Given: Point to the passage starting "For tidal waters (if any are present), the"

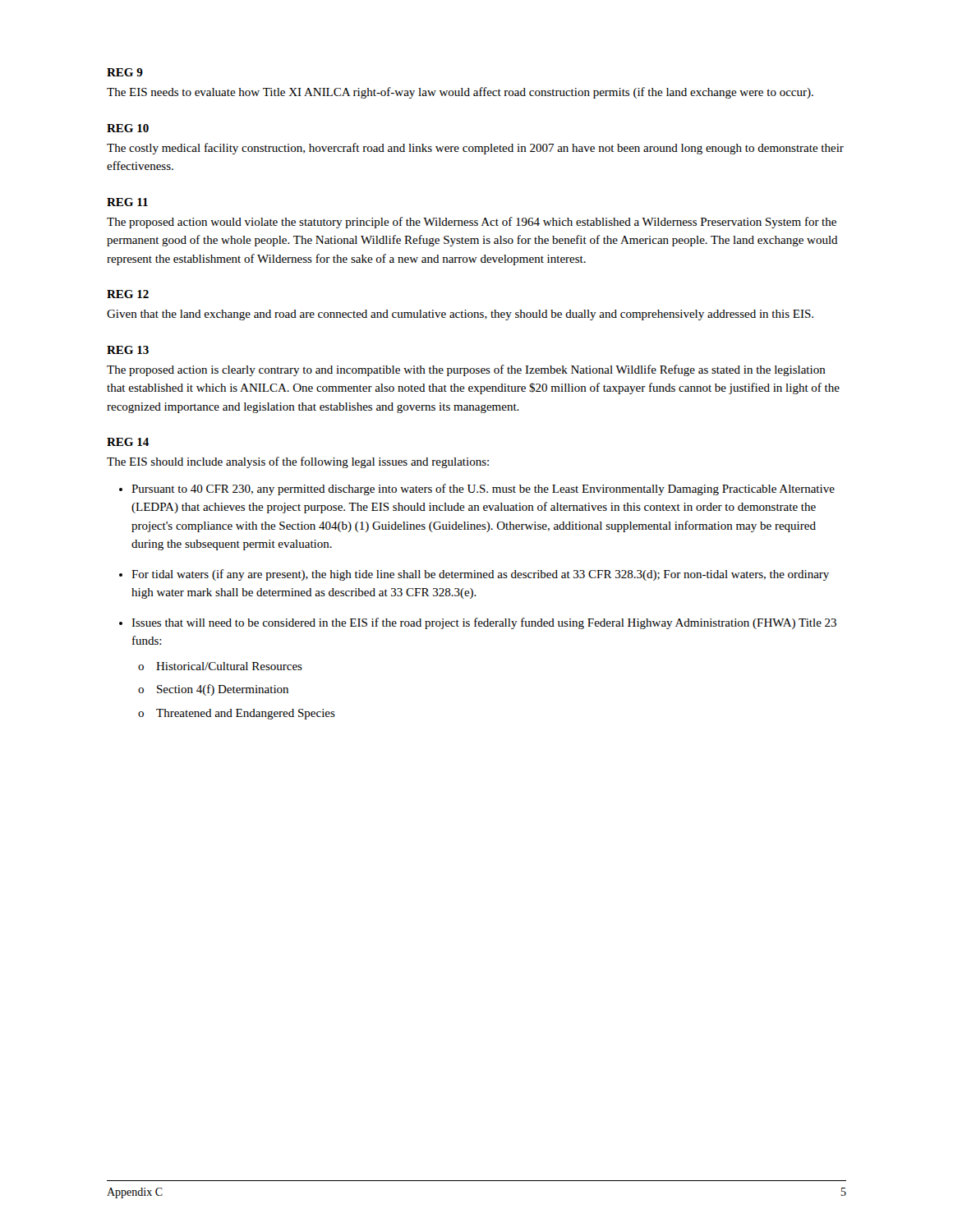Looking at the screenshot, I should point(480,583).
